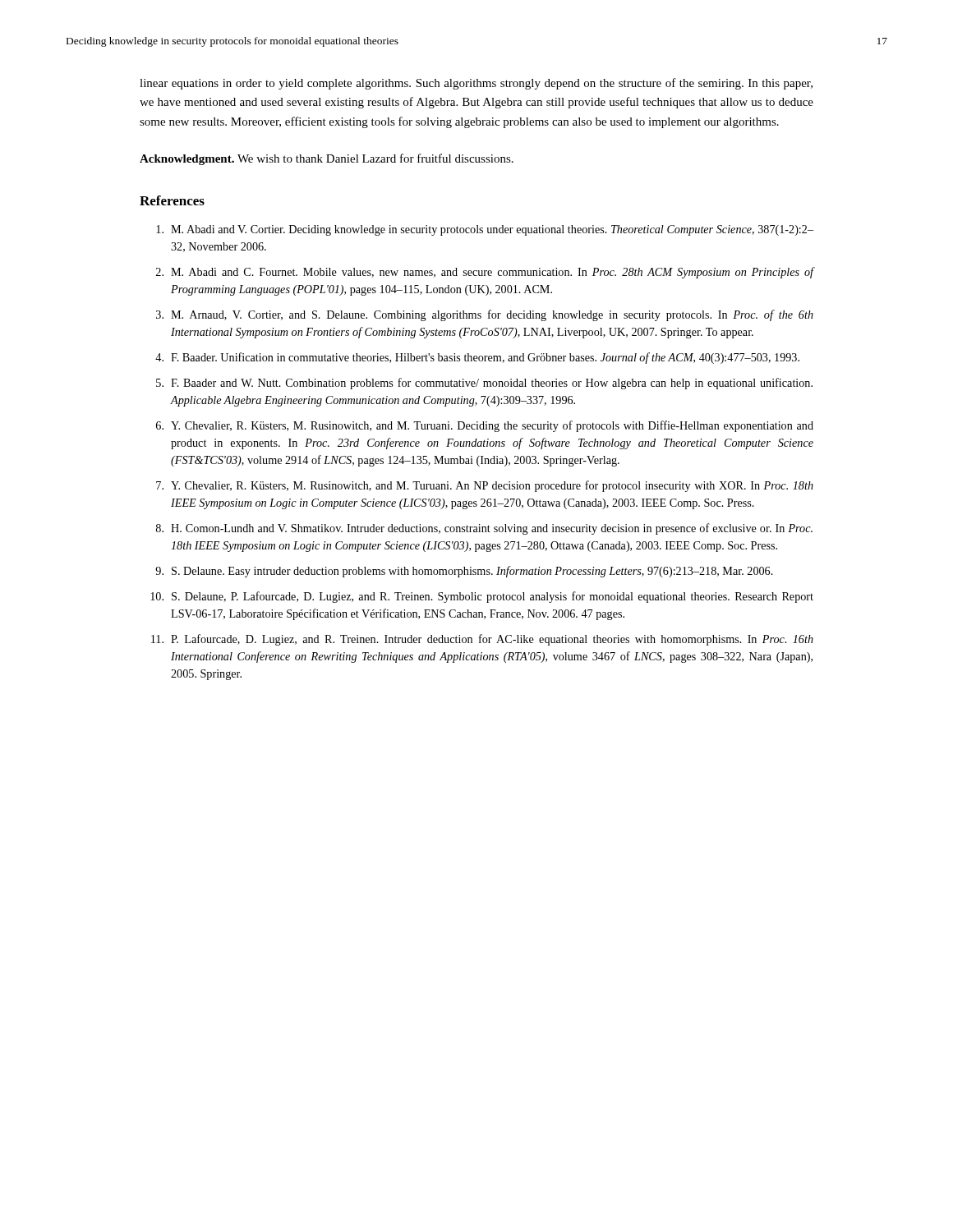
Task: Point to the text block starting "4. F. Baader. Unification in commutative"
Action: (476, 358)
